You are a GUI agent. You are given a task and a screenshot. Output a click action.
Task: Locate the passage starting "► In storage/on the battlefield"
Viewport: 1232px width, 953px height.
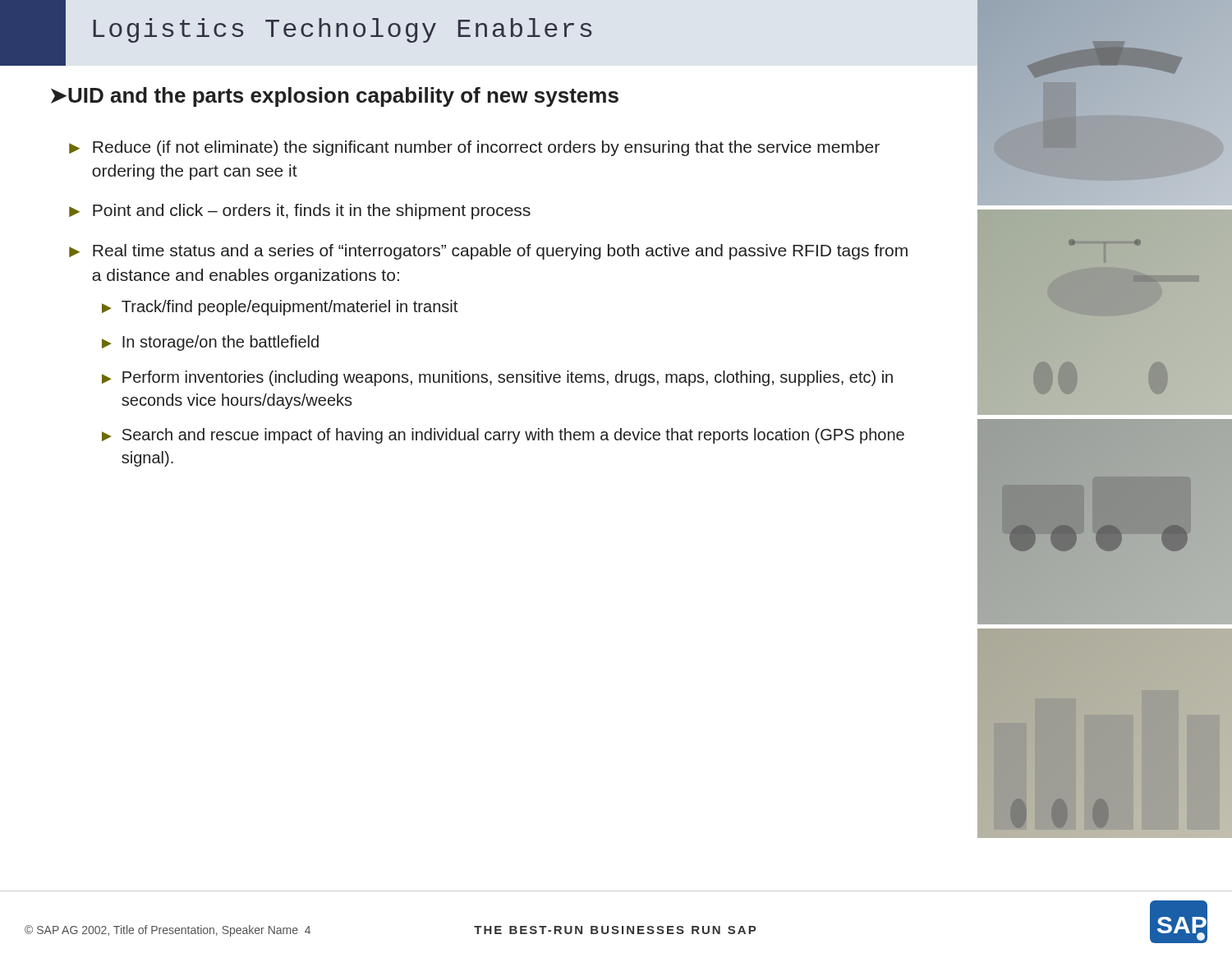[x=209, y=342]
